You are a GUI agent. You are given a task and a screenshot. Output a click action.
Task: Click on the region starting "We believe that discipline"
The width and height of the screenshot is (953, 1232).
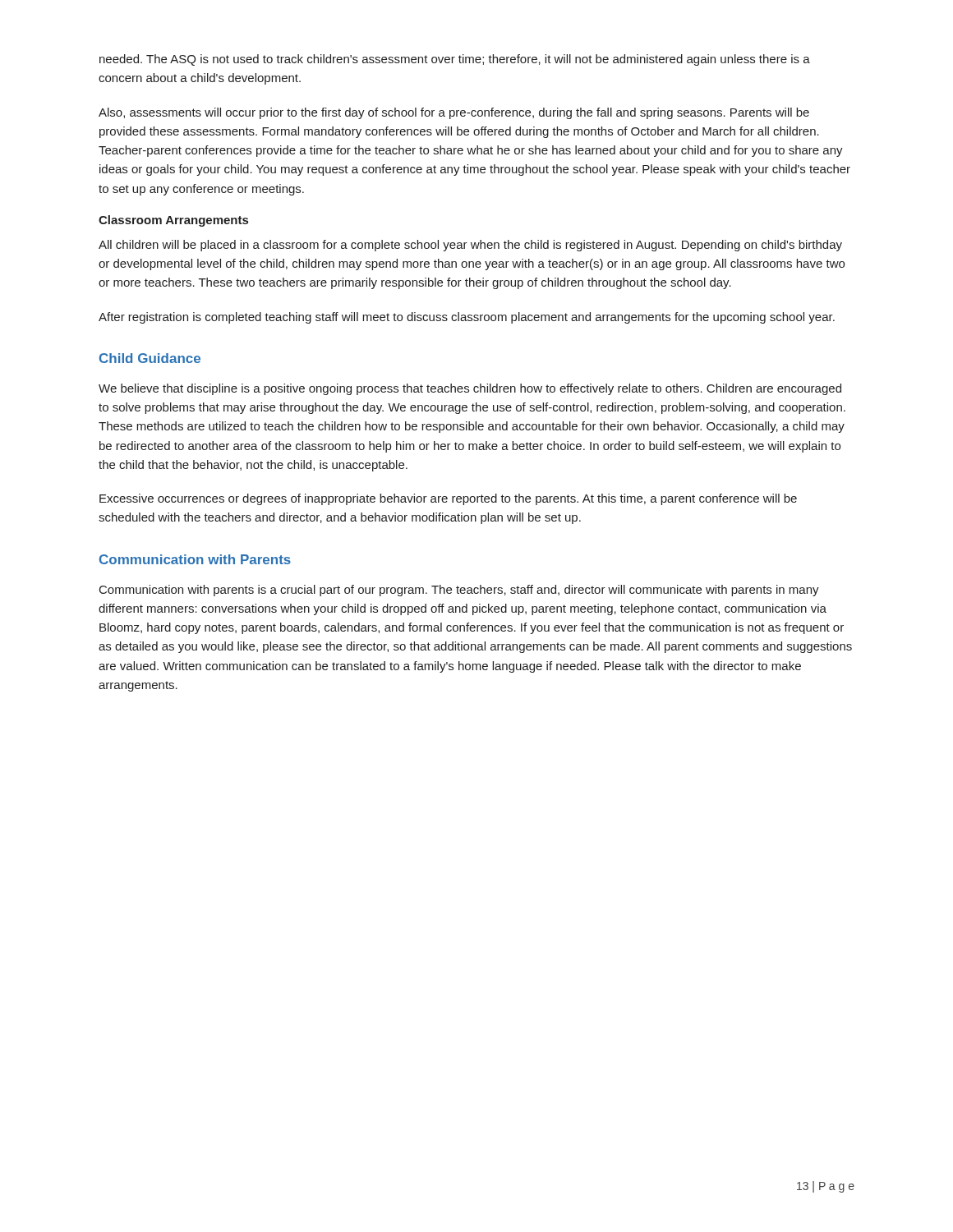(x=472, y=426)
